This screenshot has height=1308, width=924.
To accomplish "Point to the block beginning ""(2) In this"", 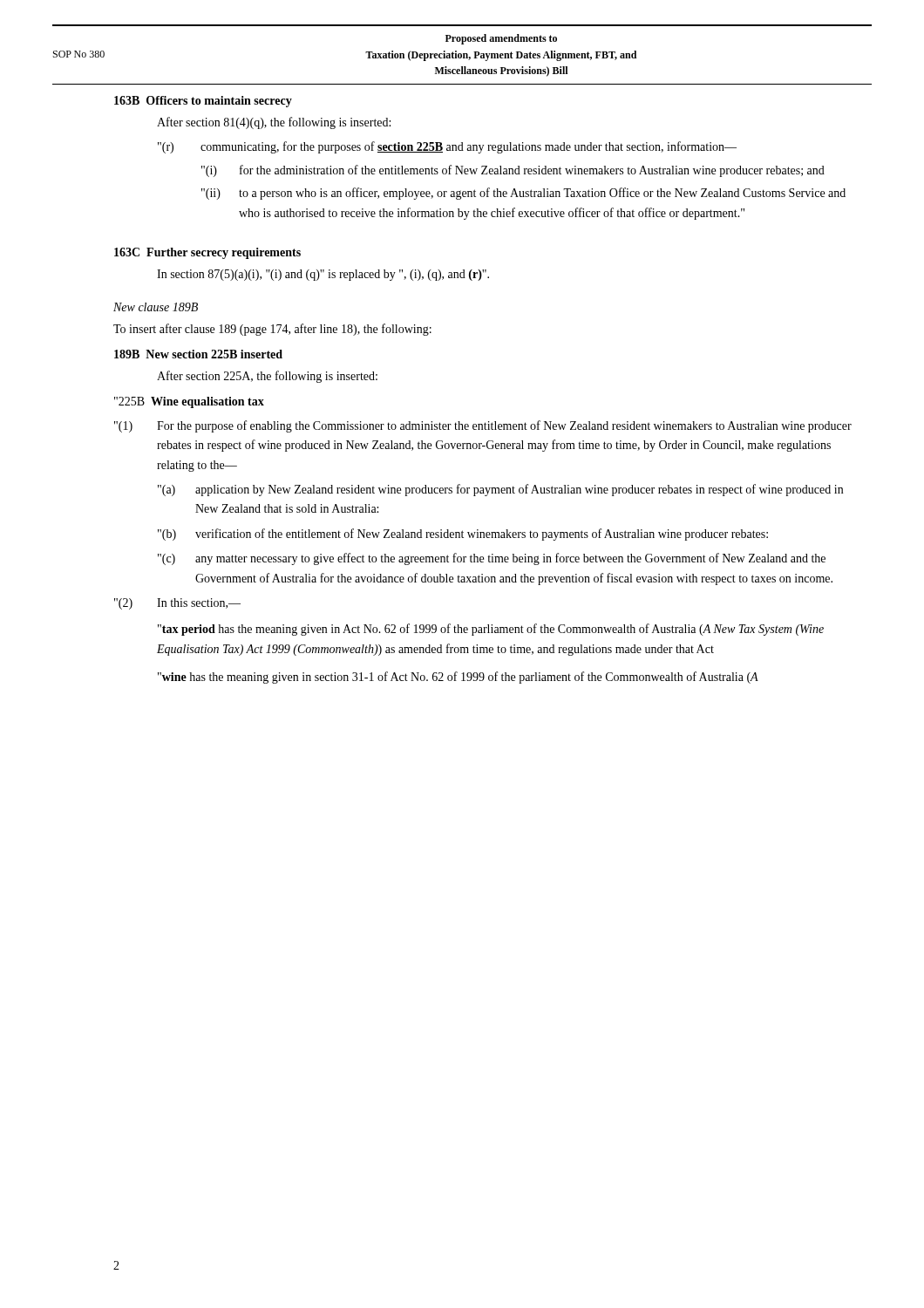I will coord(177,604).
